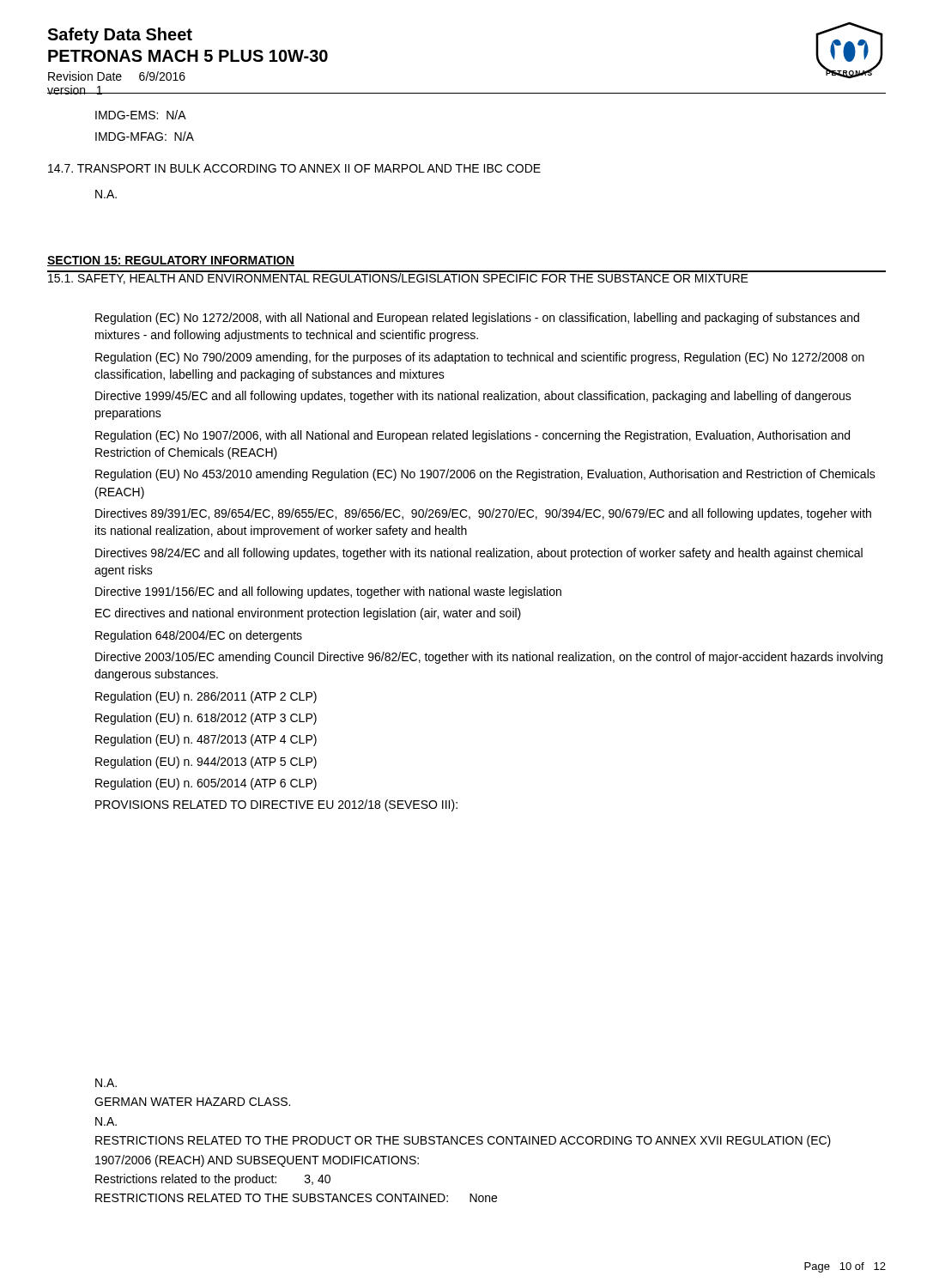This screenshot has width=933, height=1288.
Task: Click the passage that begins "Regulation (EU) n. 944/2013"
Action: click(x=206, y=761)
